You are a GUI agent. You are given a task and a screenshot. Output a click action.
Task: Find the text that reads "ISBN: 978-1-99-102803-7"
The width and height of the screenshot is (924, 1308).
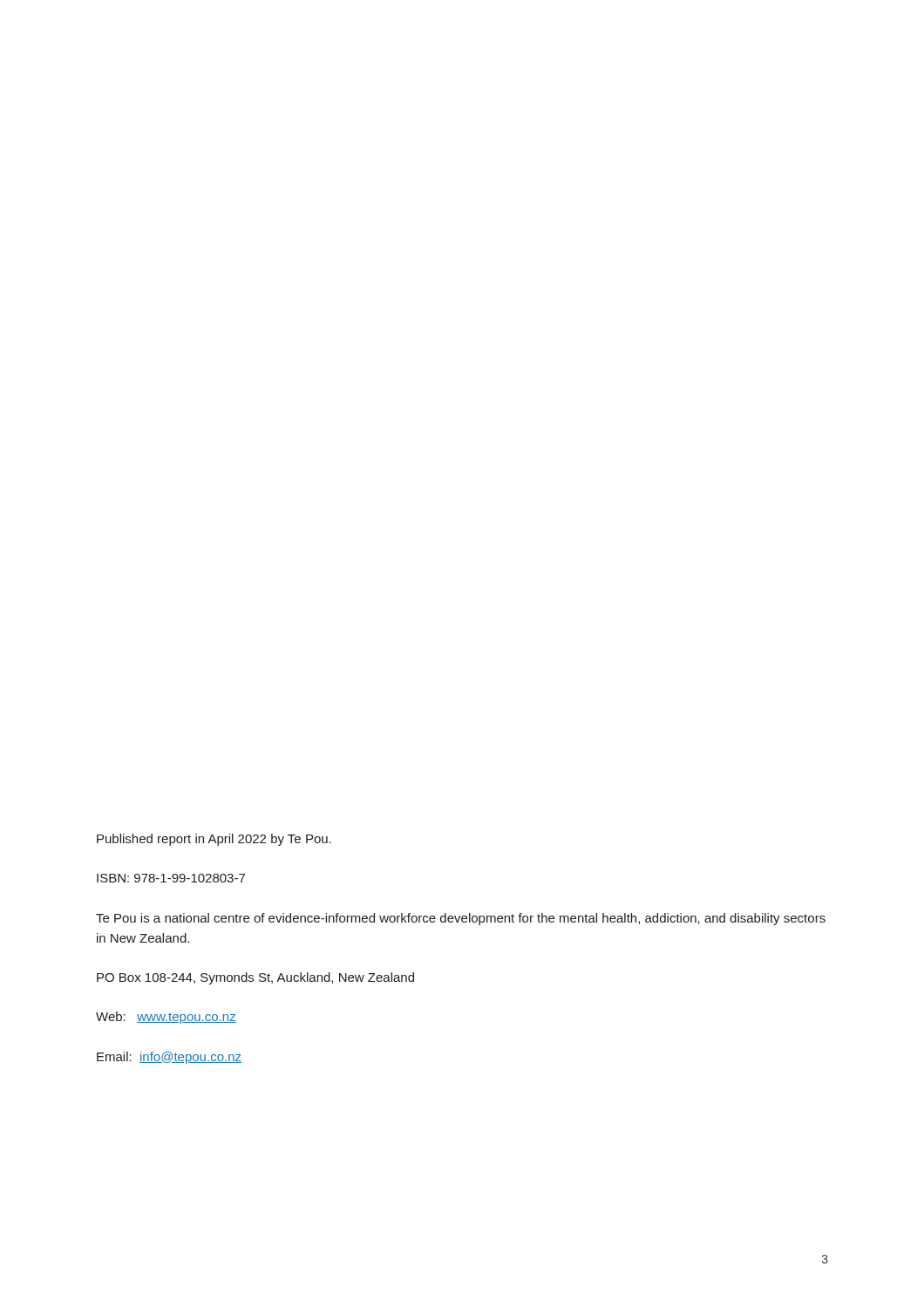(171, 878)
